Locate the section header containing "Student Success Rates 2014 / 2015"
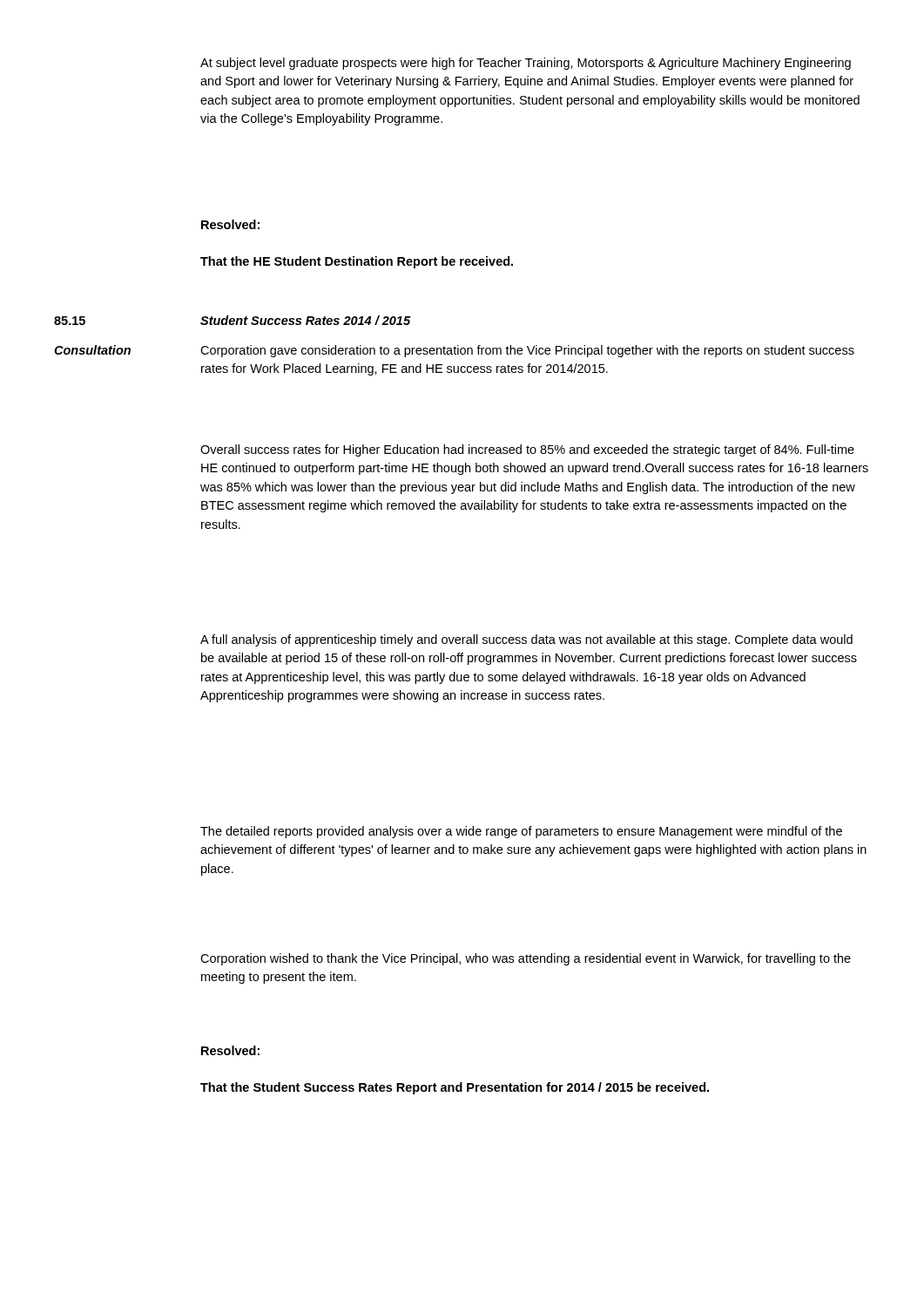Image resolution: width=924 pixels, height=1307 pixels. pos(305,321)
